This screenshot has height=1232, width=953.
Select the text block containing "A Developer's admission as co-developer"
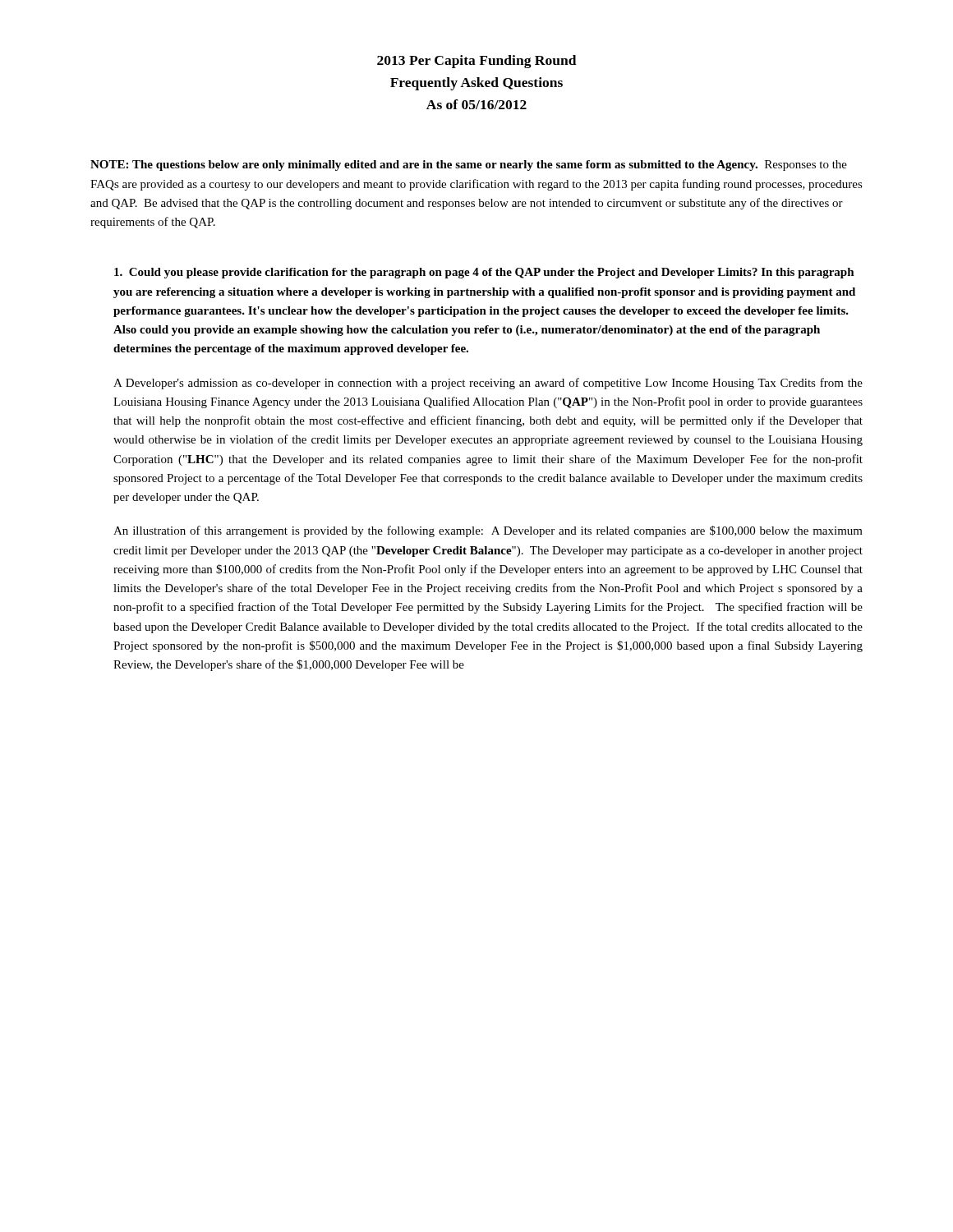488,440
